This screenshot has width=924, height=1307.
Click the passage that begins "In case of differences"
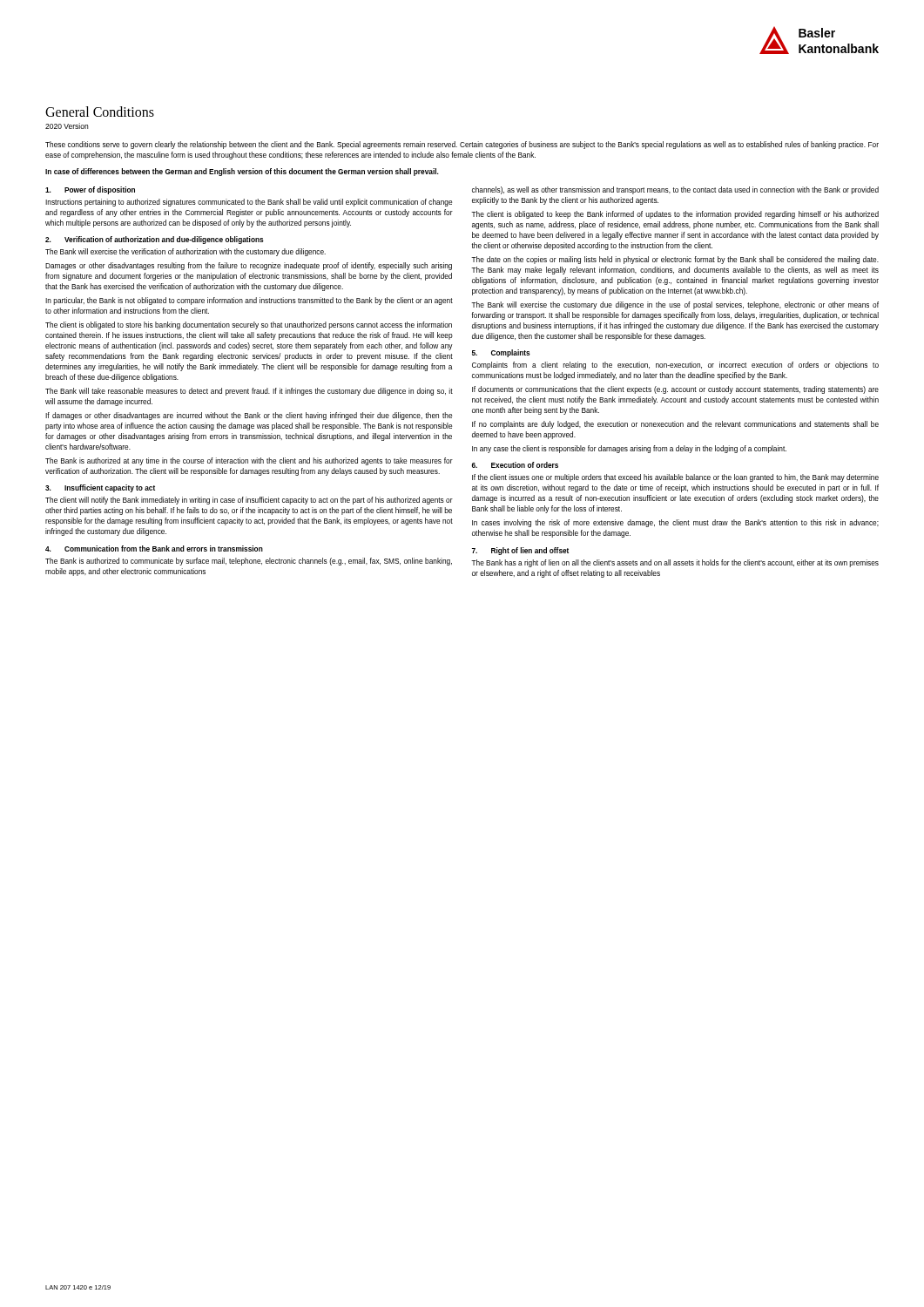(242, 172)
